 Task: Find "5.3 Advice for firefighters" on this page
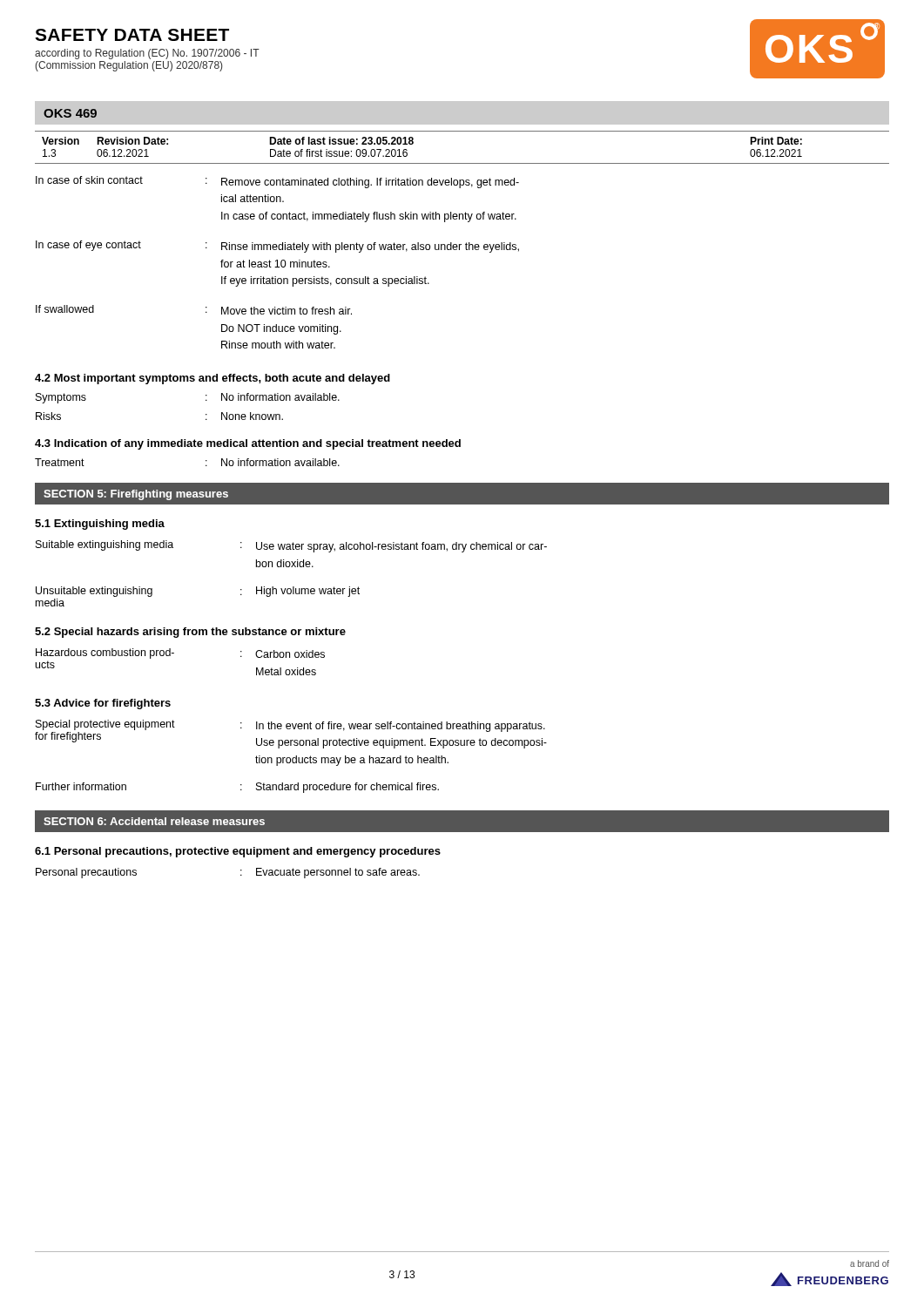click(x=103, y=703)
